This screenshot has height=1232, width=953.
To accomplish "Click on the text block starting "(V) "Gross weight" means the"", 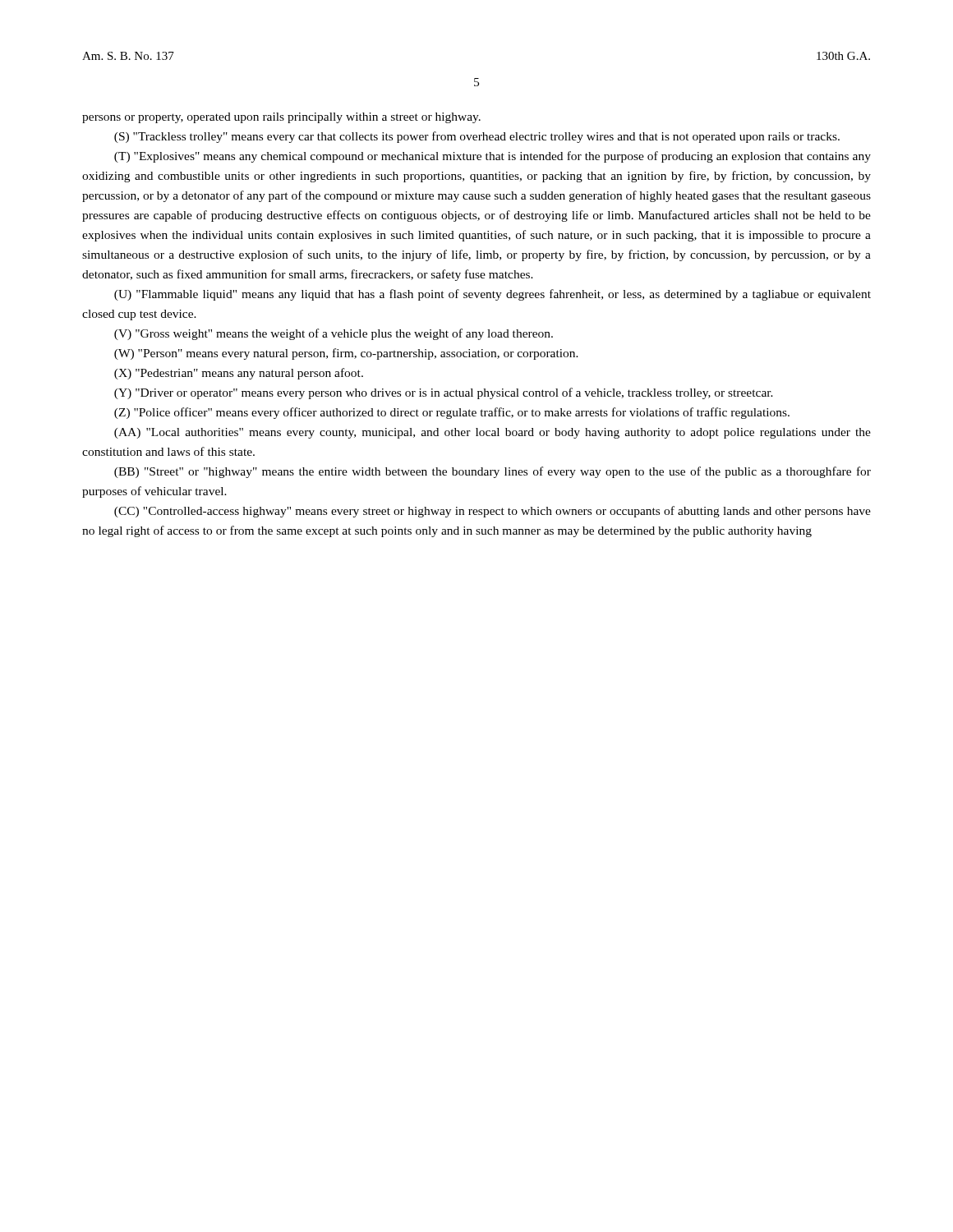I will 476,334.
